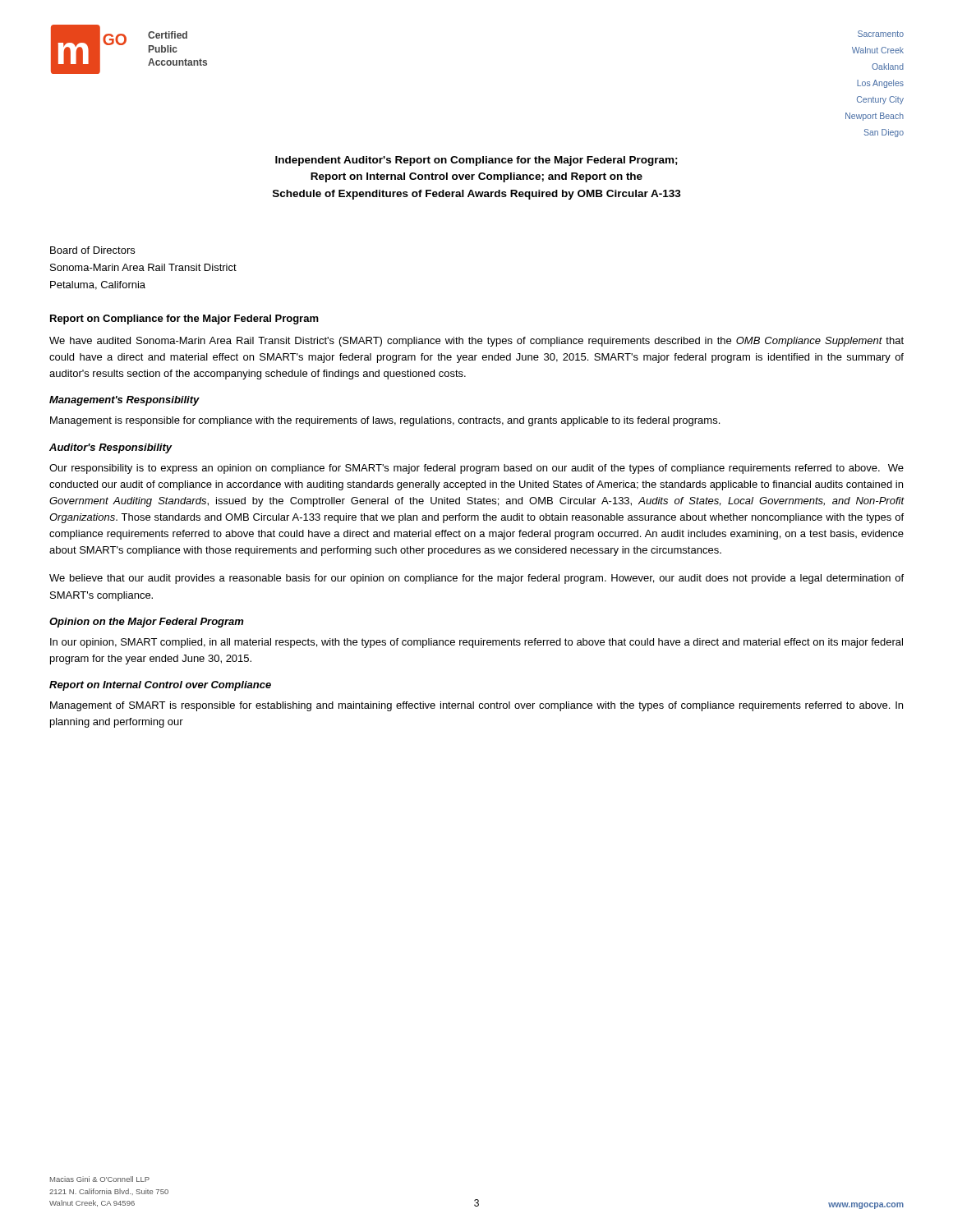953x1232 pixels.
Task: Navigate to the passage starting "We have audited Sonoma-Marin Area Rail"
Action: coord(476,357)
